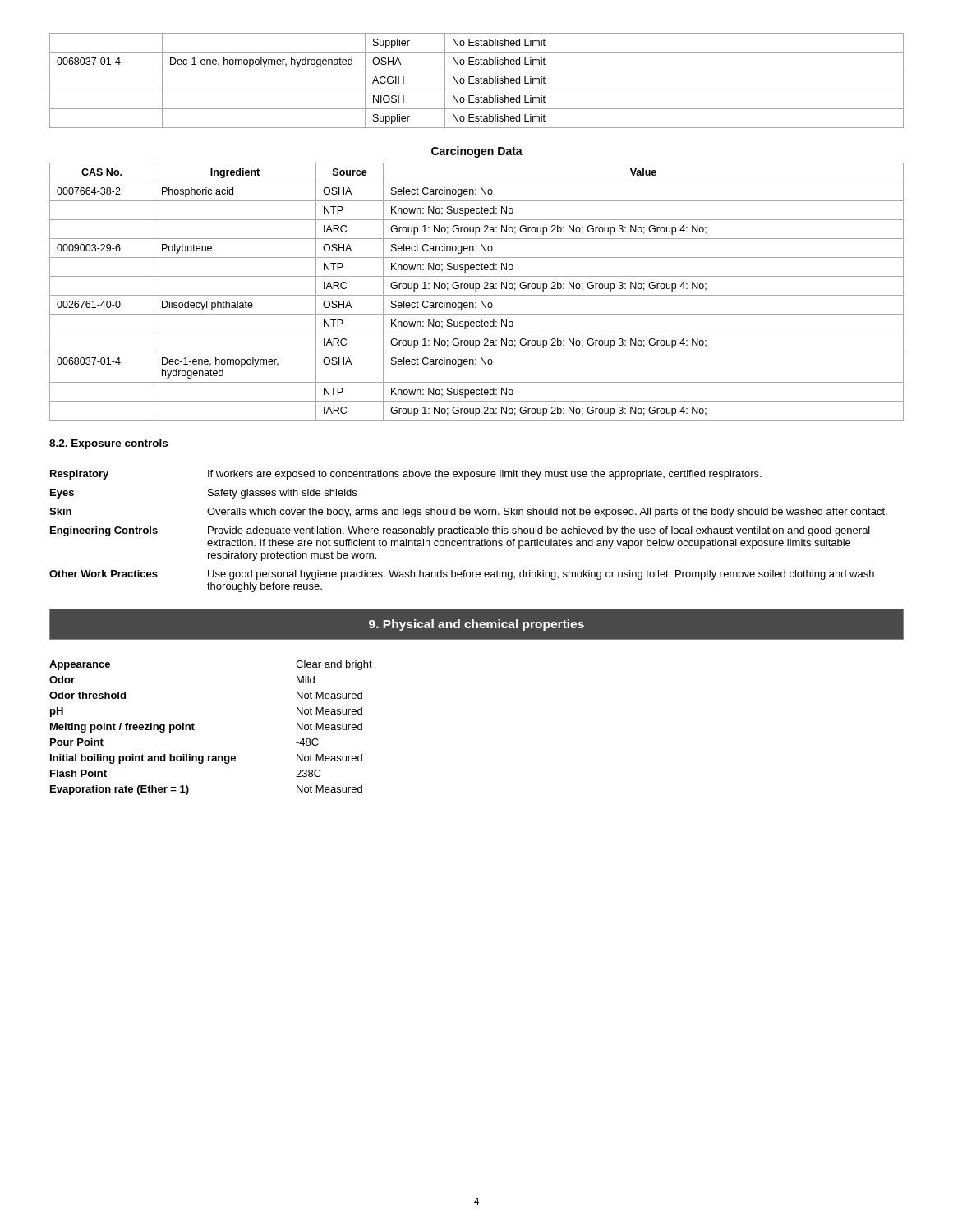The height and width of the screenshot is (1232, 953).
Task: Point to the element starting "Carcinogen Data"
Action: [476, 151]
